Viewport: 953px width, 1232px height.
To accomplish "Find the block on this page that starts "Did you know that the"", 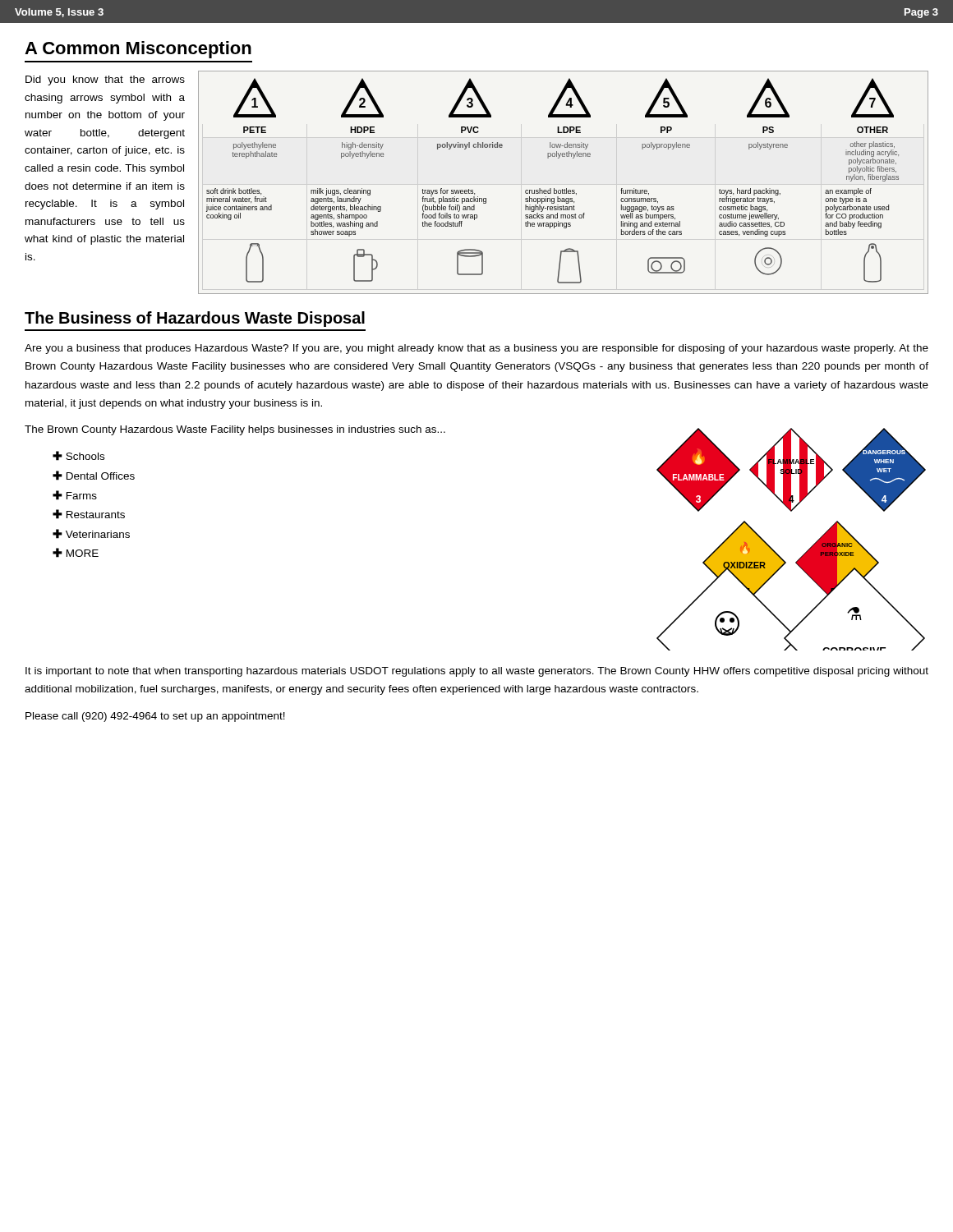I will pos(105,168).
